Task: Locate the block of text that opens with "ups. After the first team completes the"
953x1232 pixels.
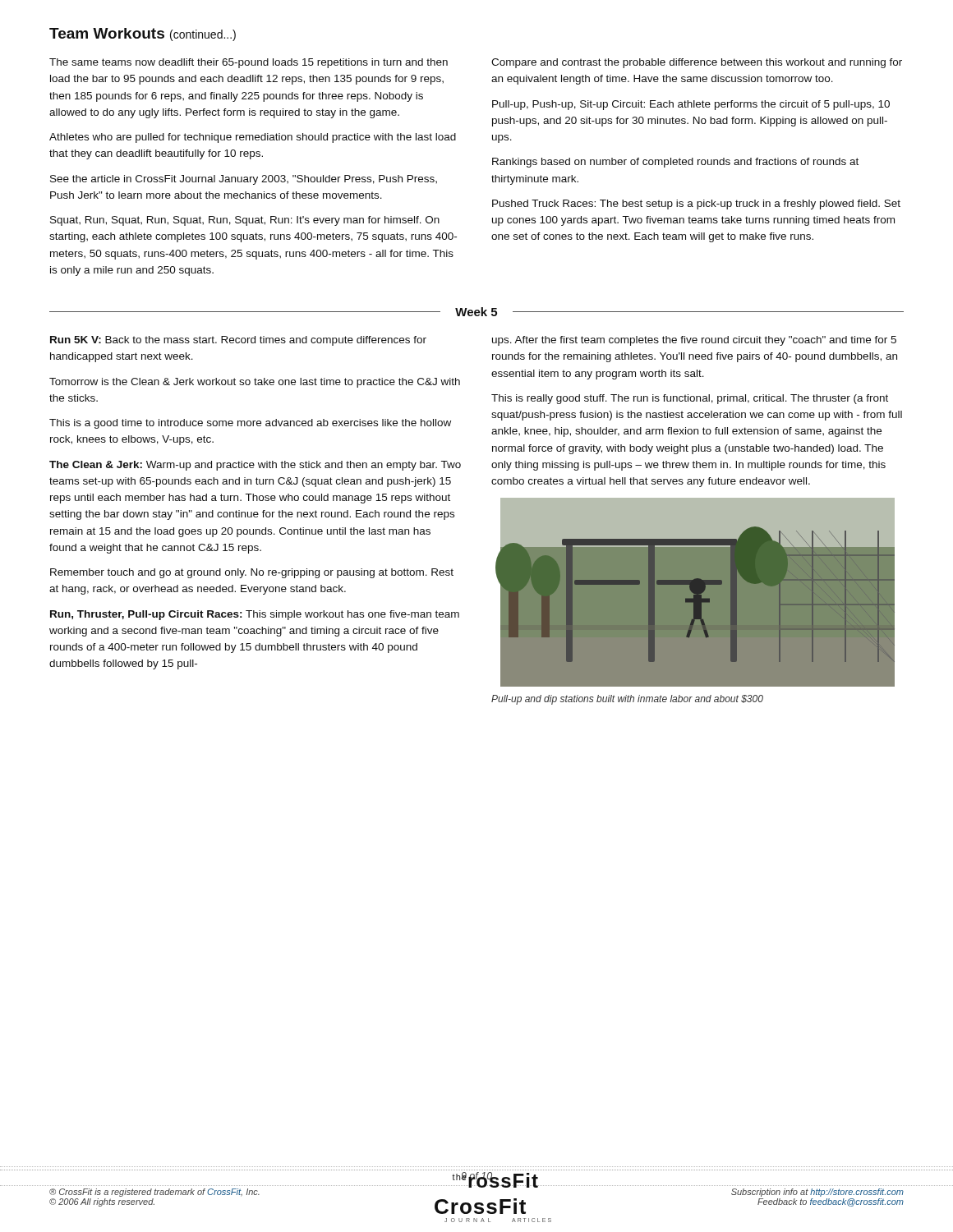Action: [698, 411]
